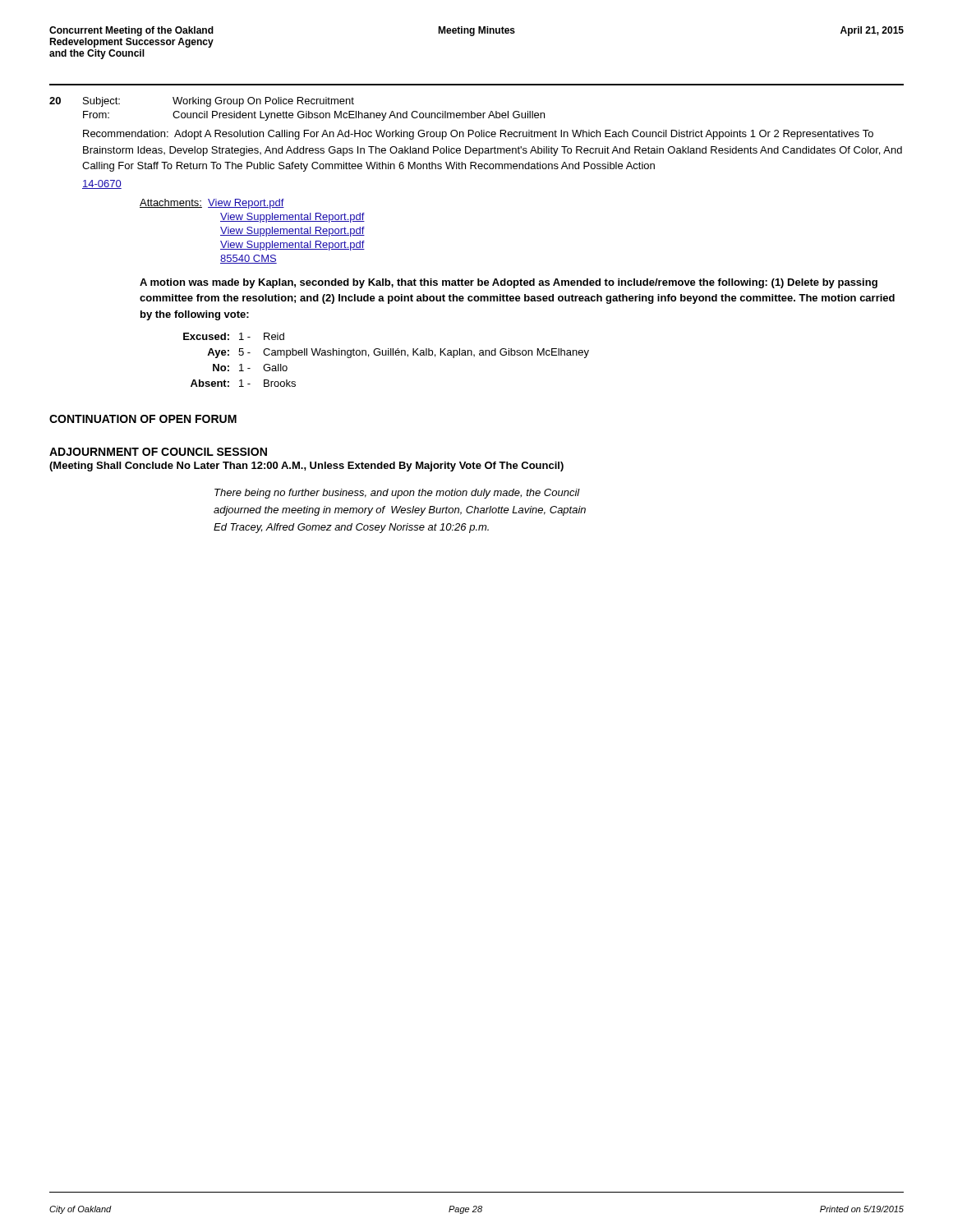
Task: Where is the passage that starts "A motion was made by Kaplan, seconded by"?
Action: pyautogui.click(x=517, y=298)
